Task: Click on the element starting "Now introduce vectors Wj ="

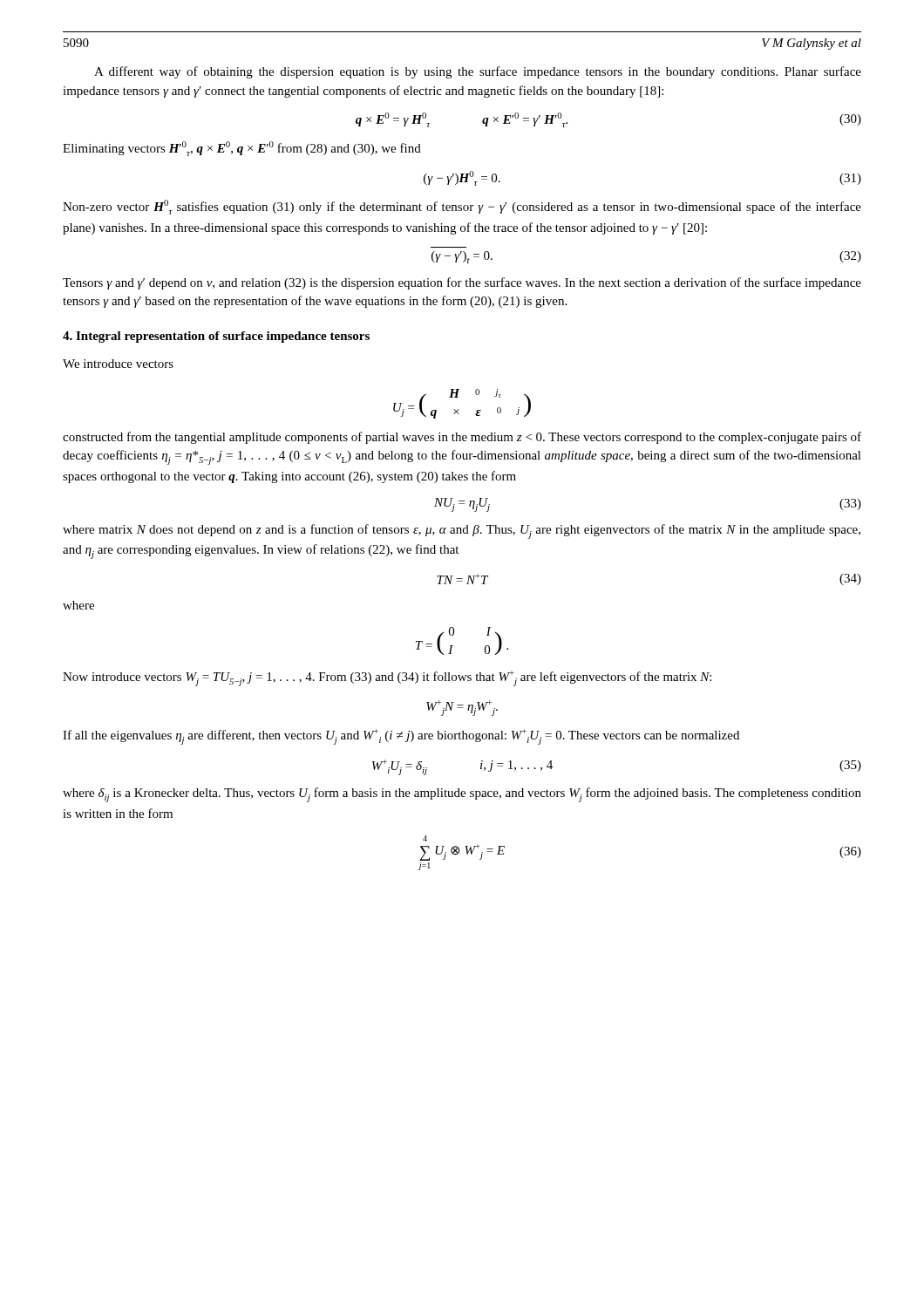Action: 462,677
